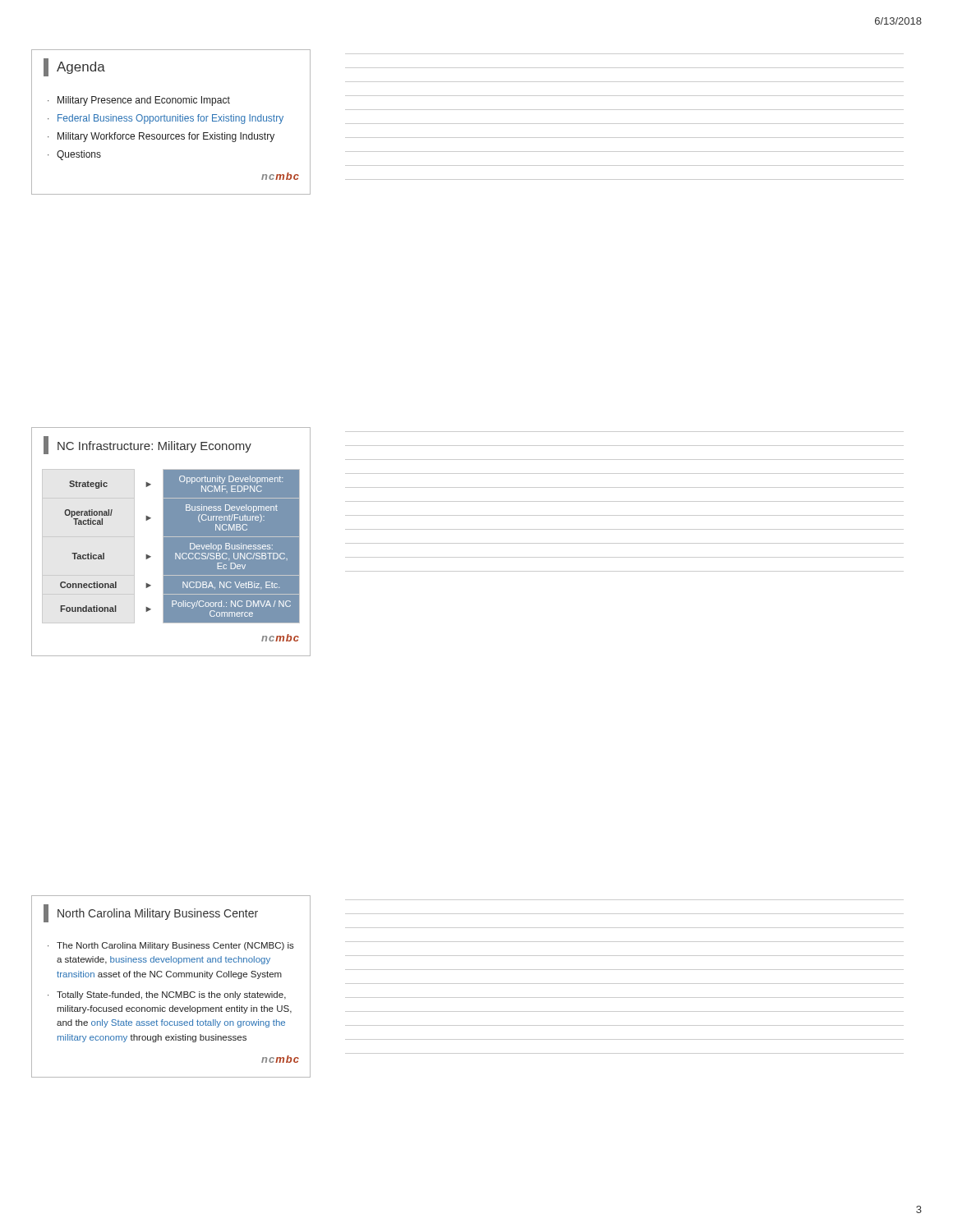Click on the list item that says "Military Presence and Economic Impact"

point(143,100)
